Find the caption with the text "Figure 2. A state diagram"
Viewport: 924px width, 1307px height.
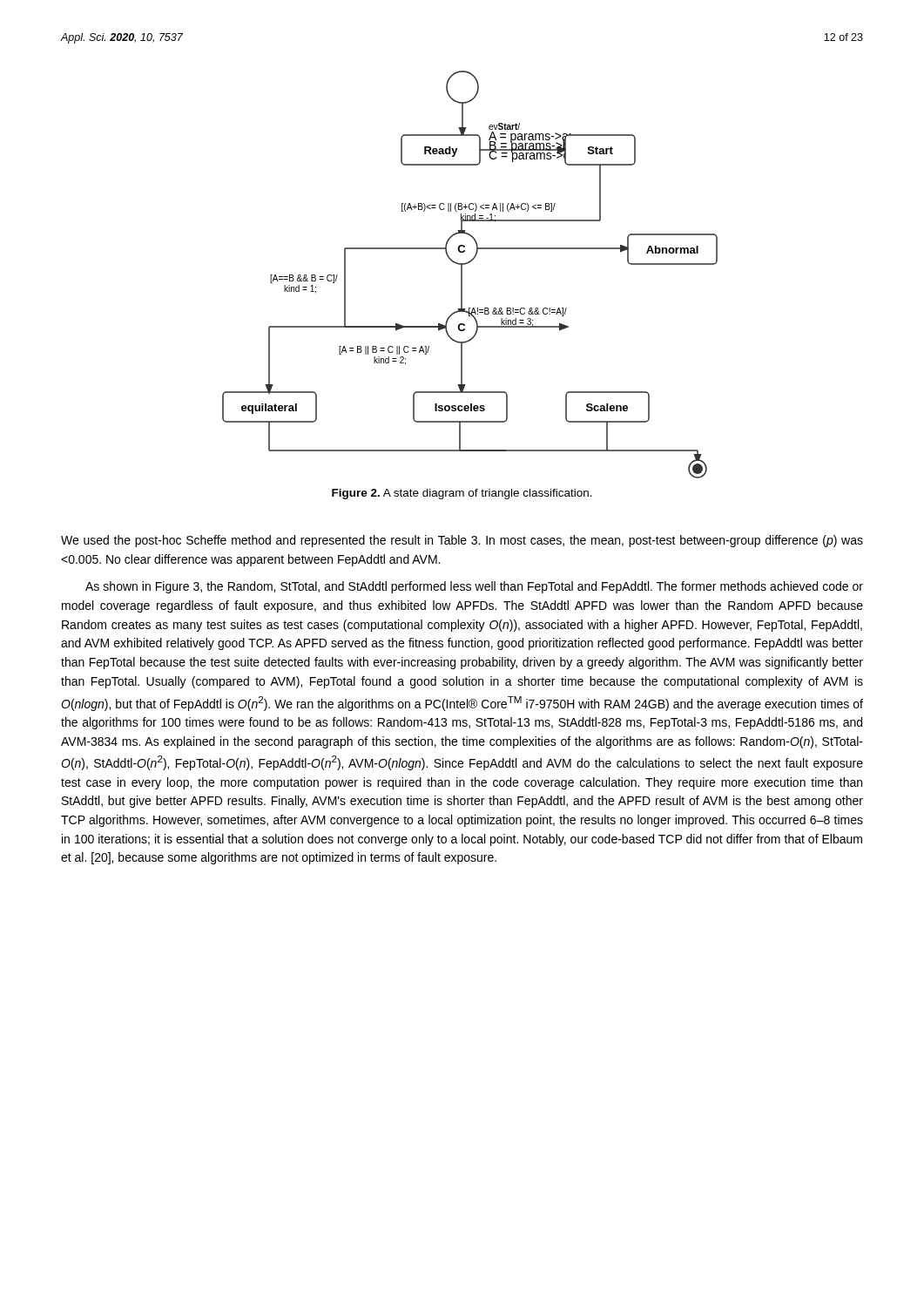point(462,493)
